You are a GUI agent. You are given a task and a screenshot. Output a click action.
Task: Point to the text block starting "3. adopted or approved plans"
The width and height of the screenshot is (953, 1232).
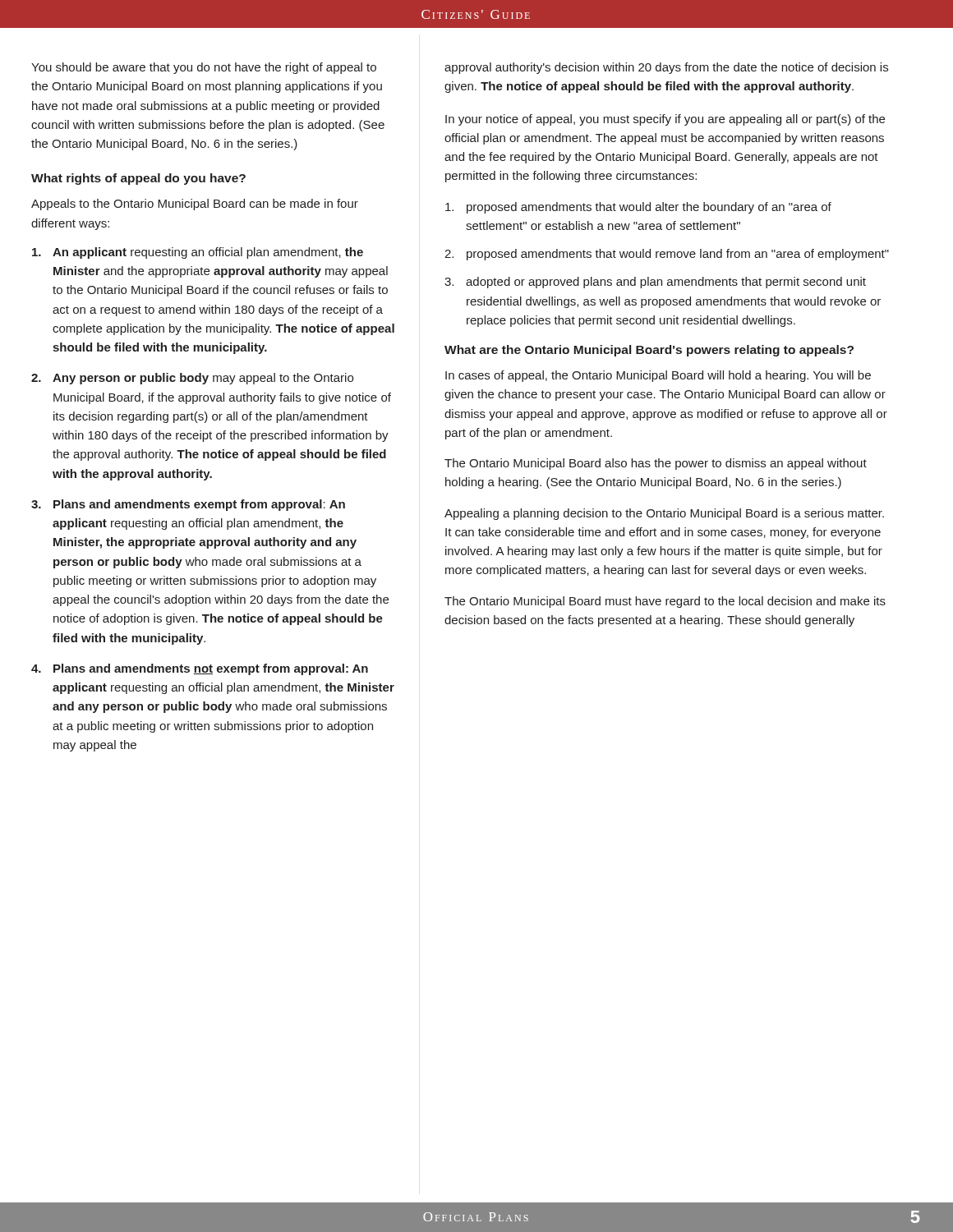pos(668,301)
